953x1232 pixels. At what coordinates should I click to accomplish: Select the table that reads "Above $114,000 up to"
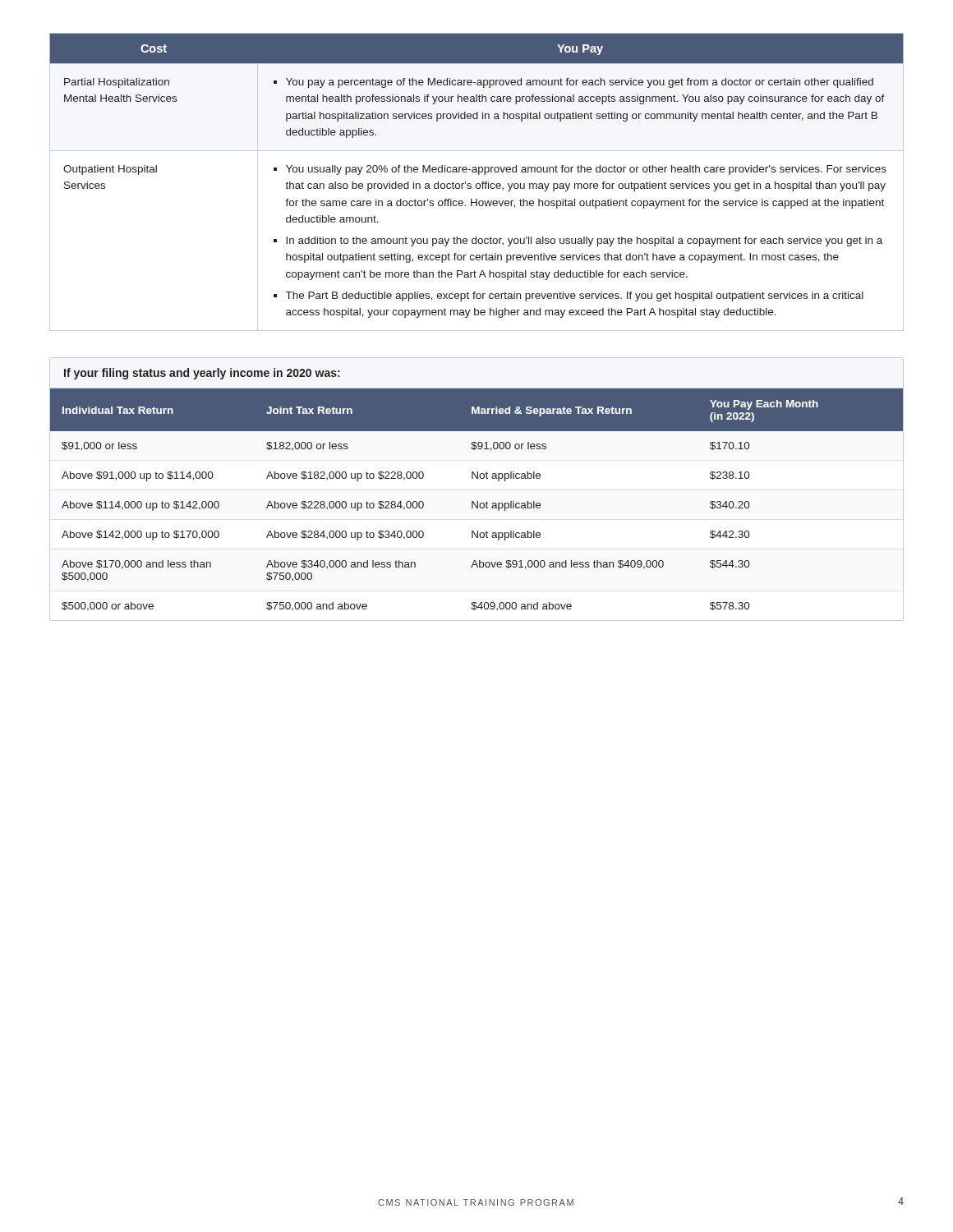click(x=476, y=489)
